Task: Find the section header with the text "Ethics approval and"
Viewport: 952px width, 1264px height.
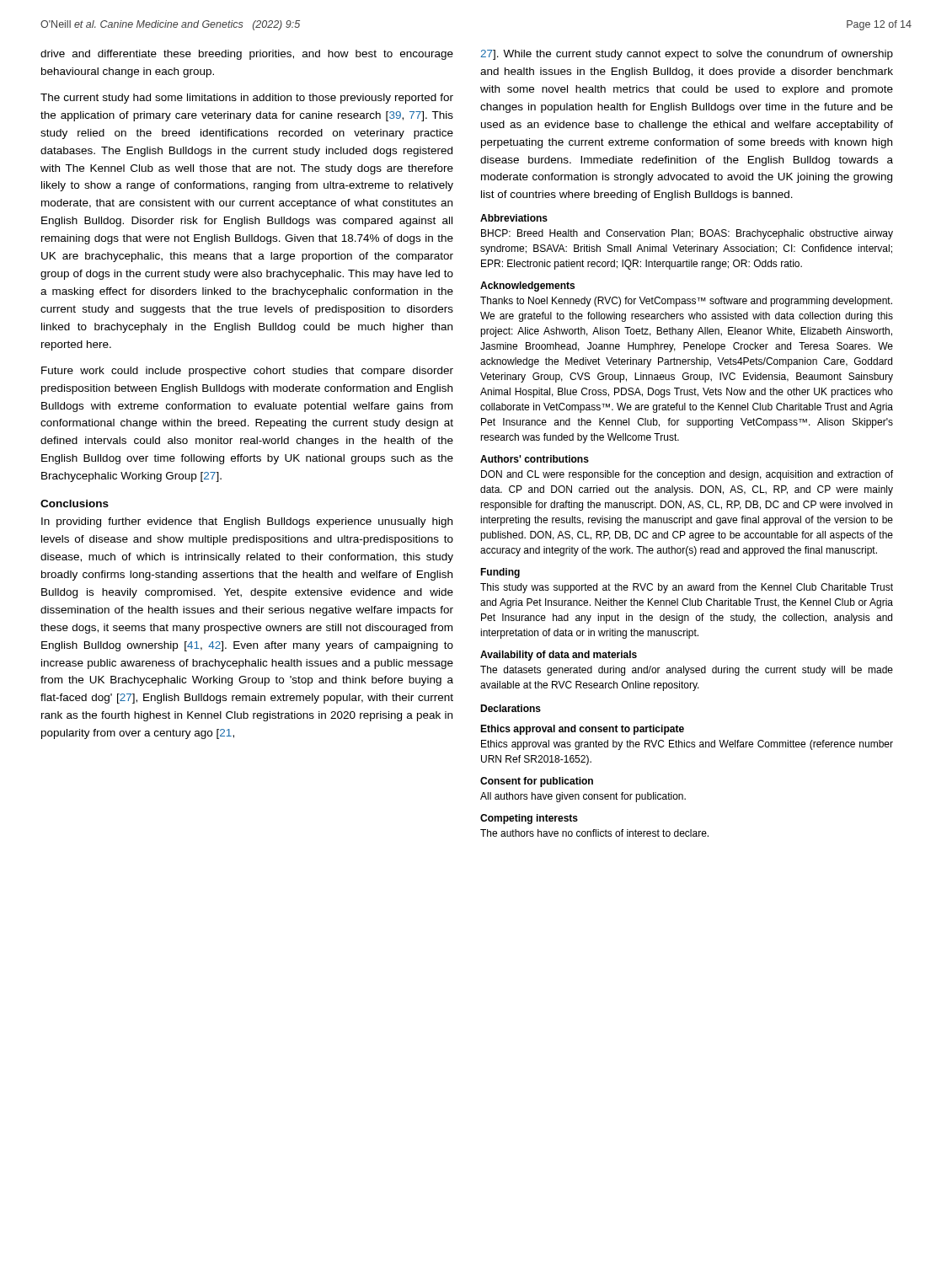Action: coord(582,729)
